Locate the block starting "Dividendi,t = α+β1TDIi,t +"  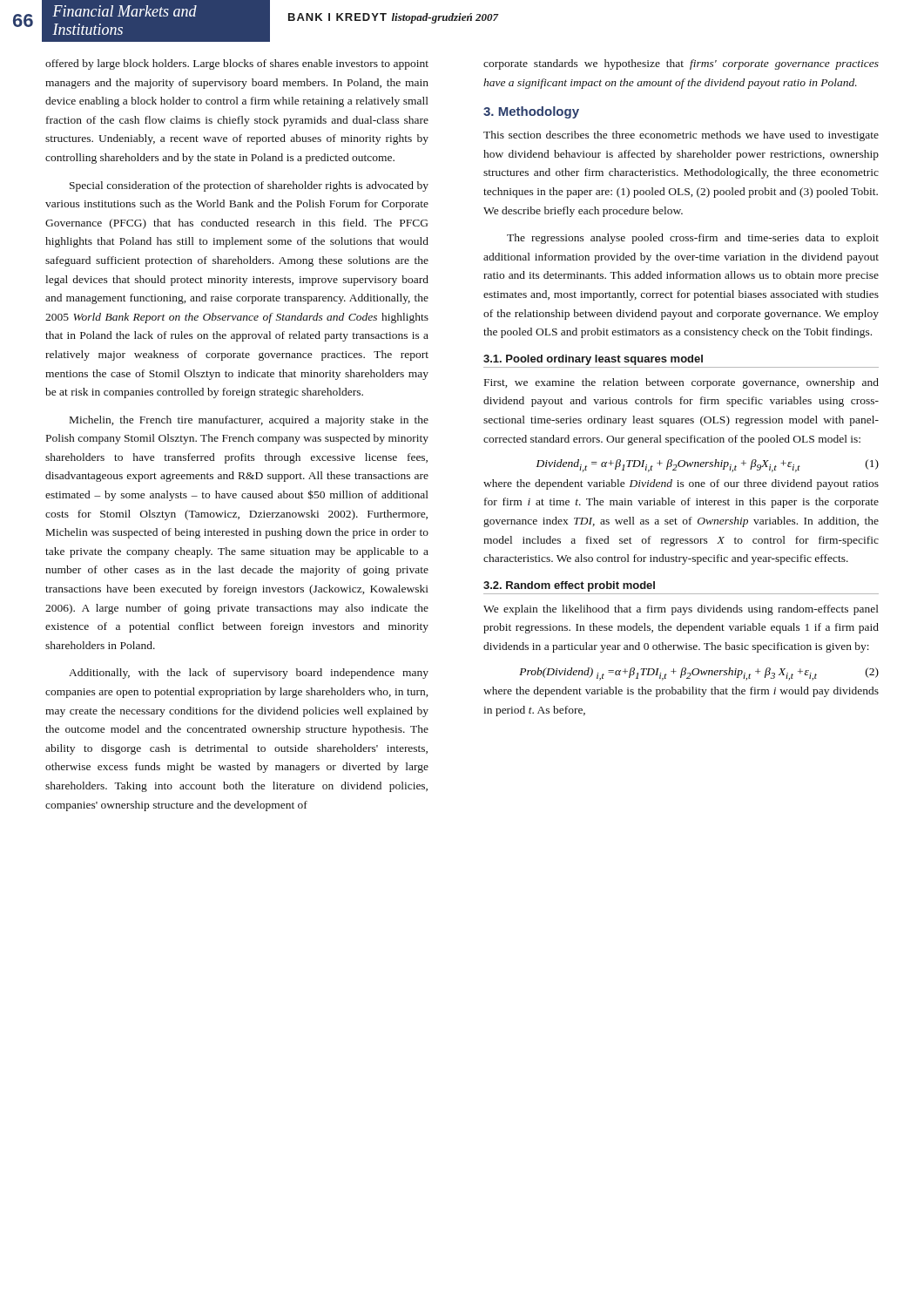pyautogui.click(x=681, y=464)
